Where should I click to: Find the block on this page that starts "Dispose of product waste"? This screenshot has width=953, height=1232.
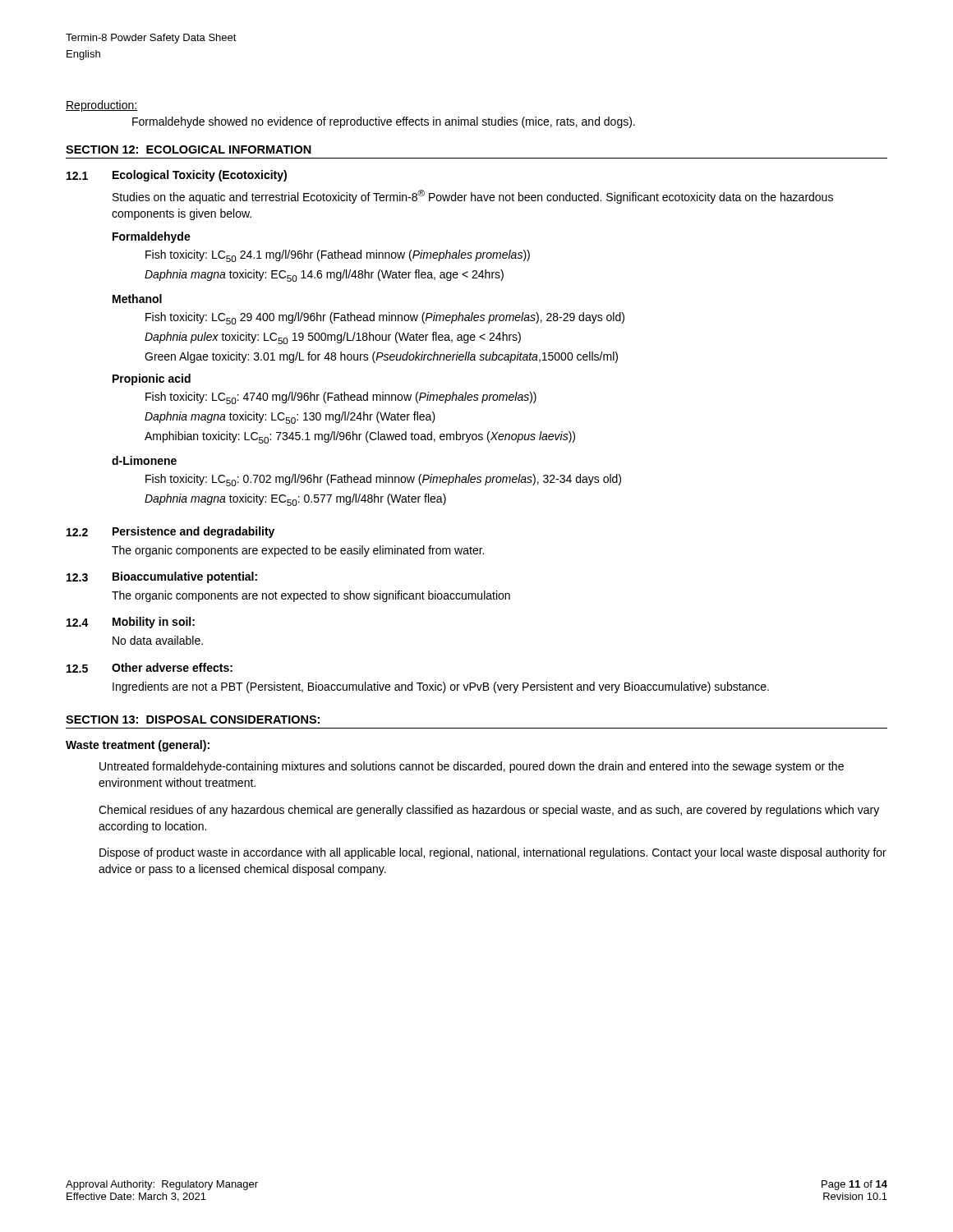pos(492,861)
